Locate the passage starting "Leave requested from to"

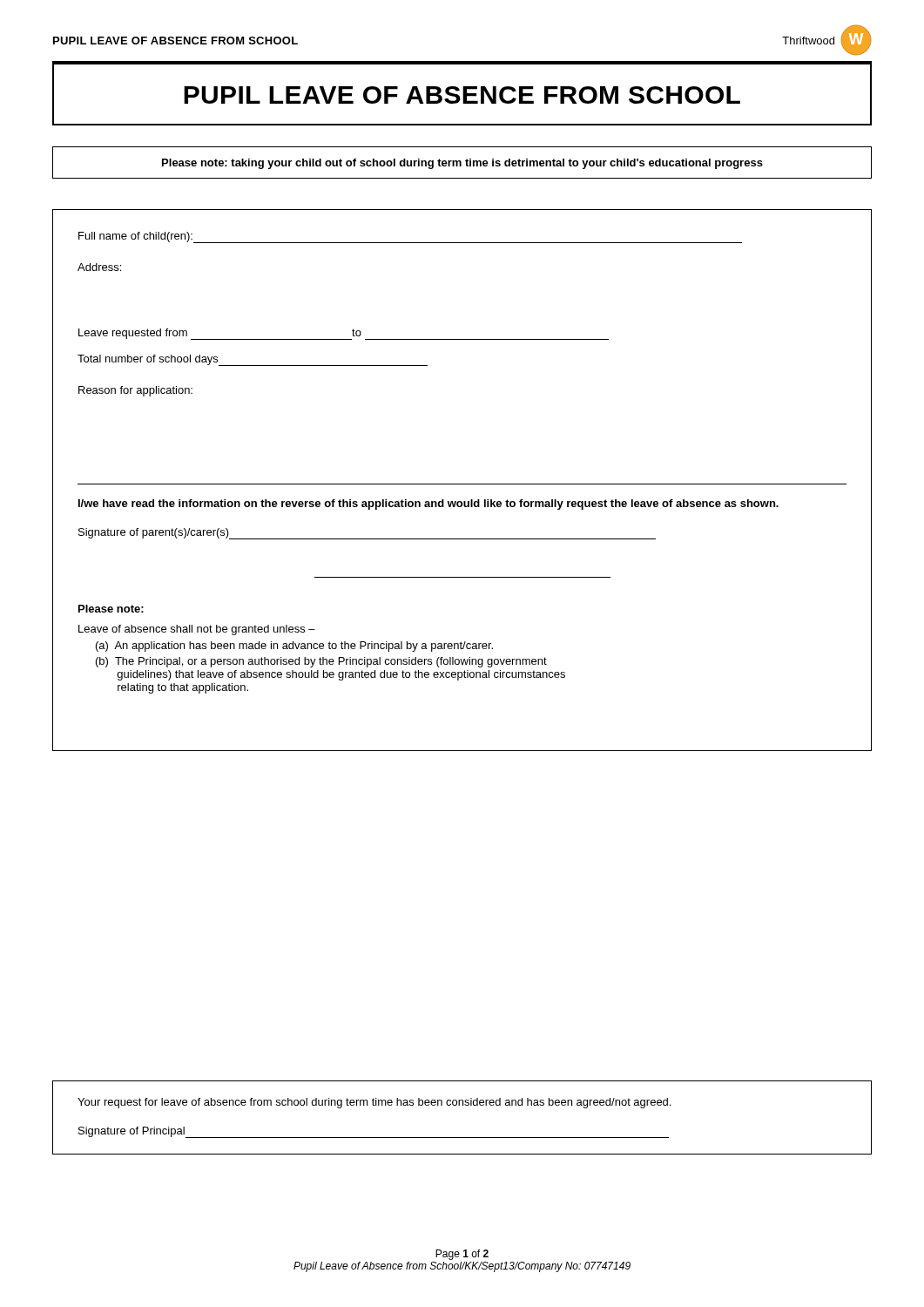tap(343, 333)
